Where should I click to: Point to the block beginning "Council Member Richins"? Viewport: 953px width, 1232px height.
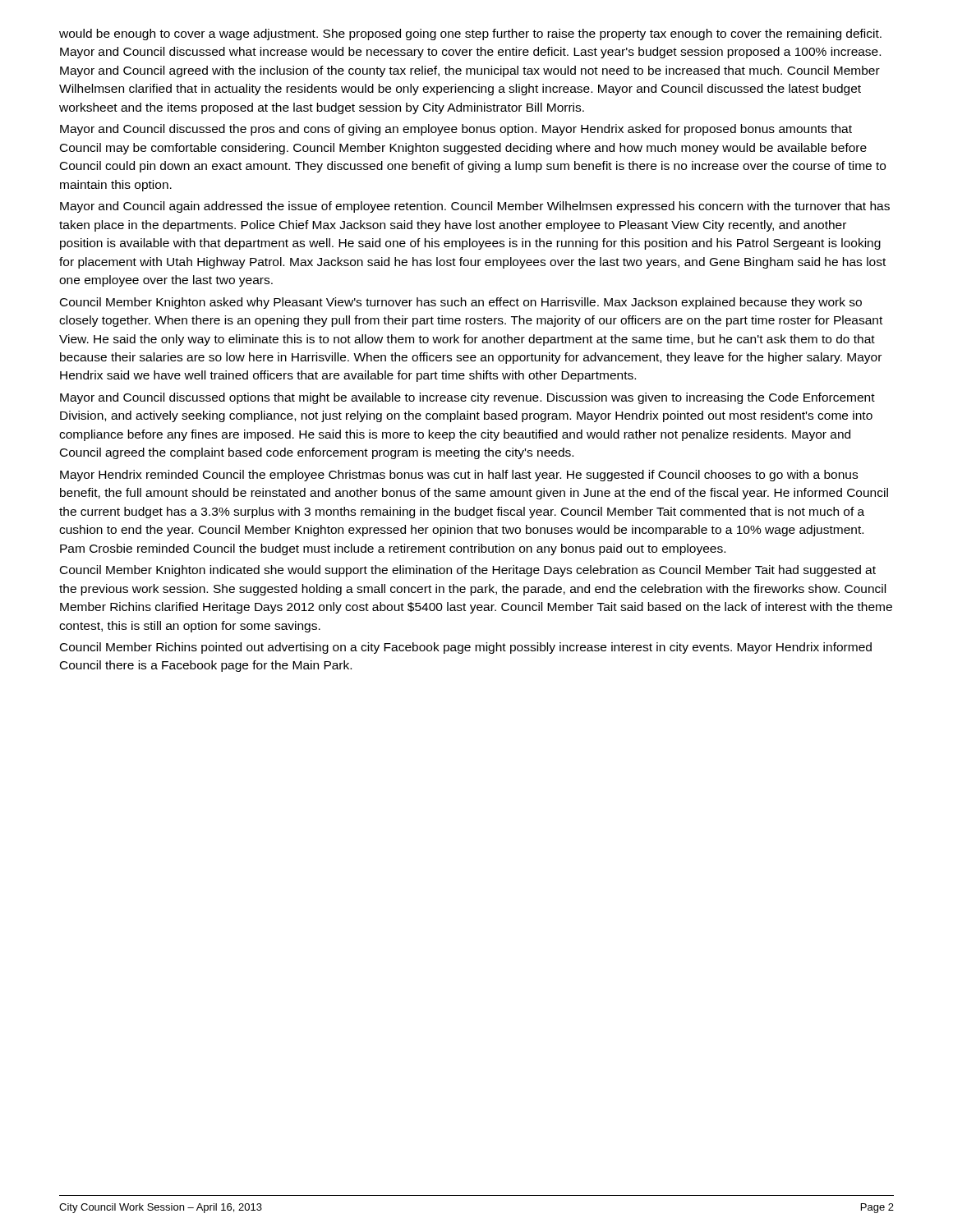click(466, 656)
